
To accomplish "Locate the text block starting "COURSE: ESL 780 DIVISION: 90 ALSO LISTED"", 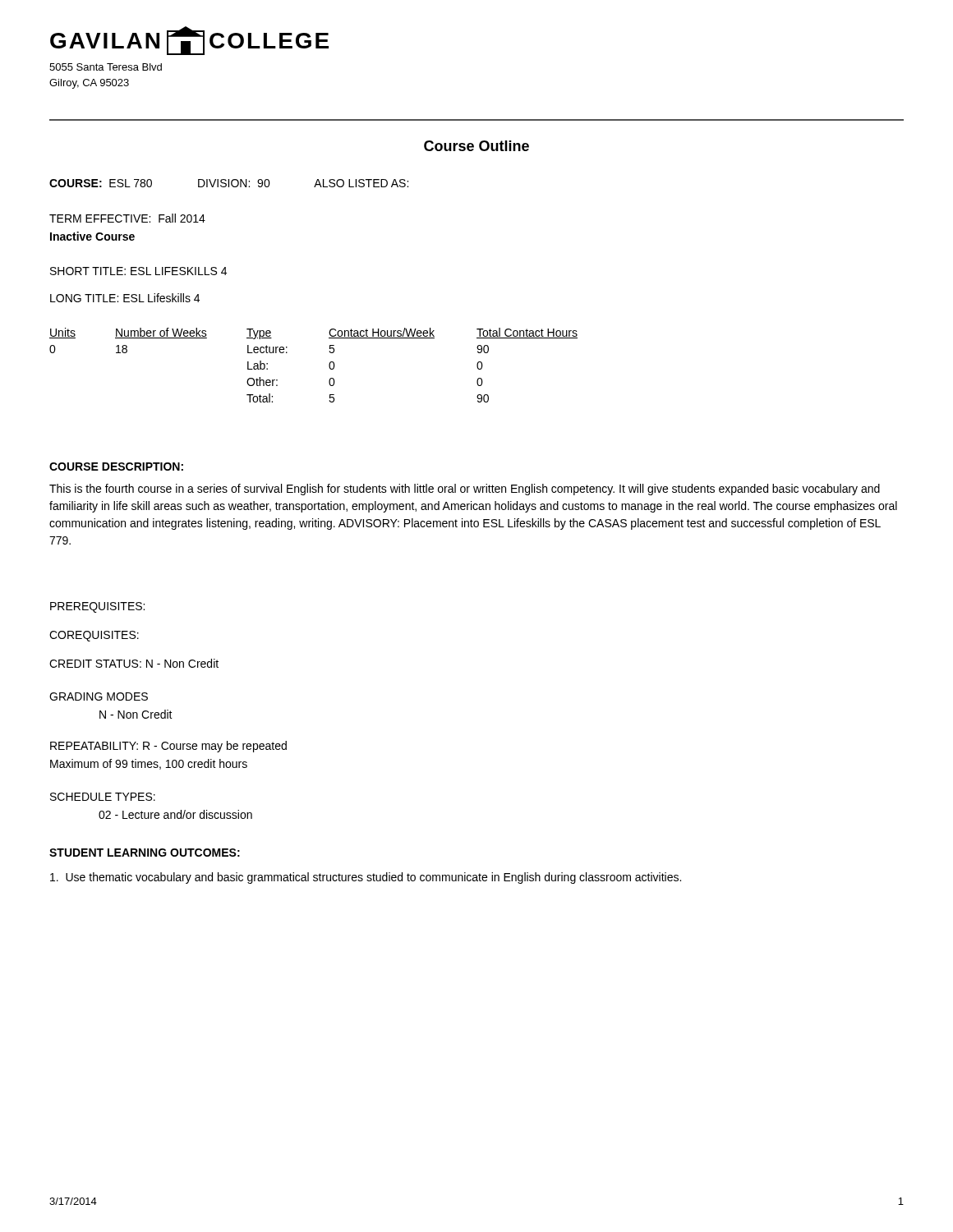I will point(229,183).
